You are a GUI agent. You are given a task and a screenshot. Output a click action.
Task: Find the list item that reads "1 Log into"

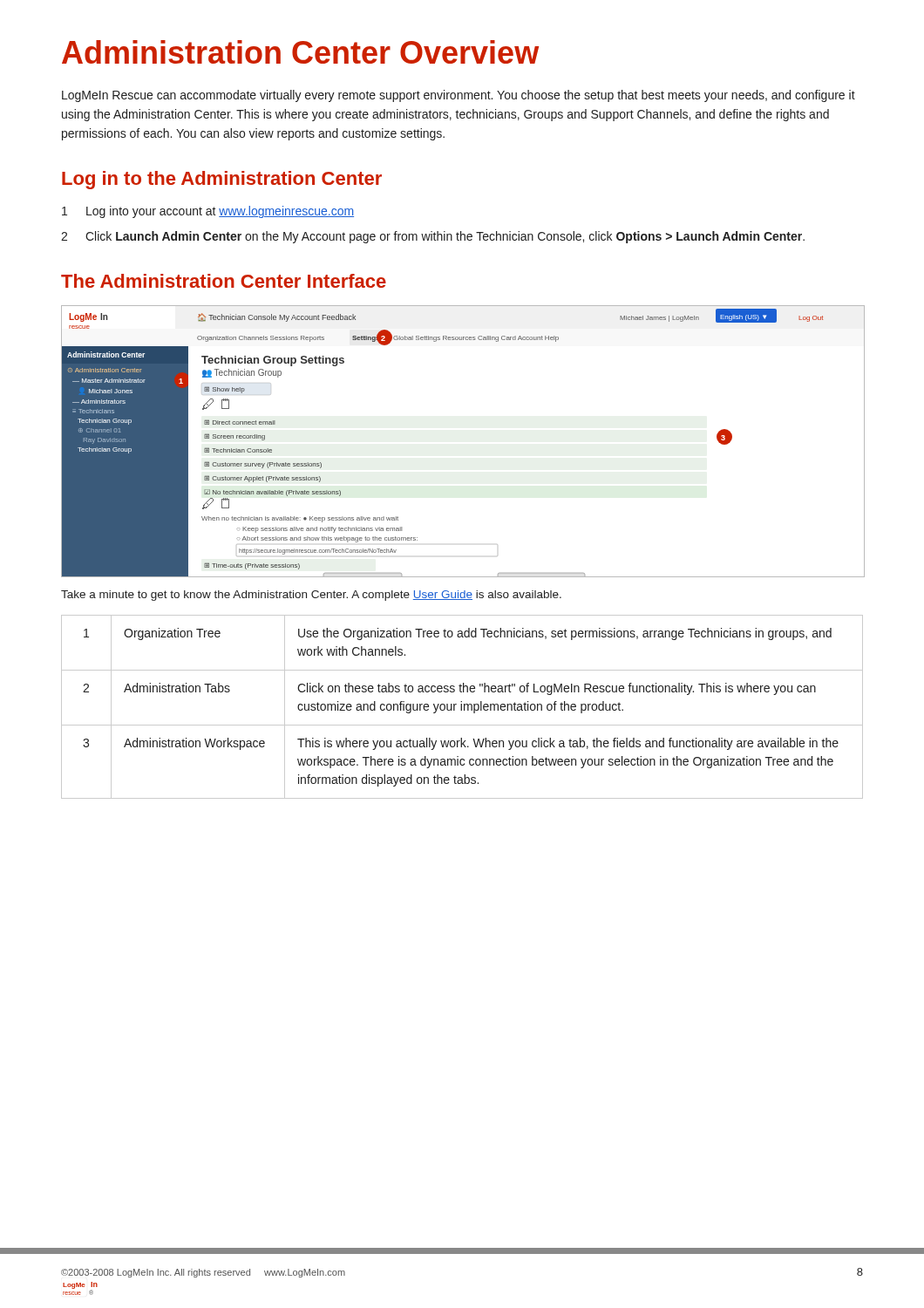point(208,212)
